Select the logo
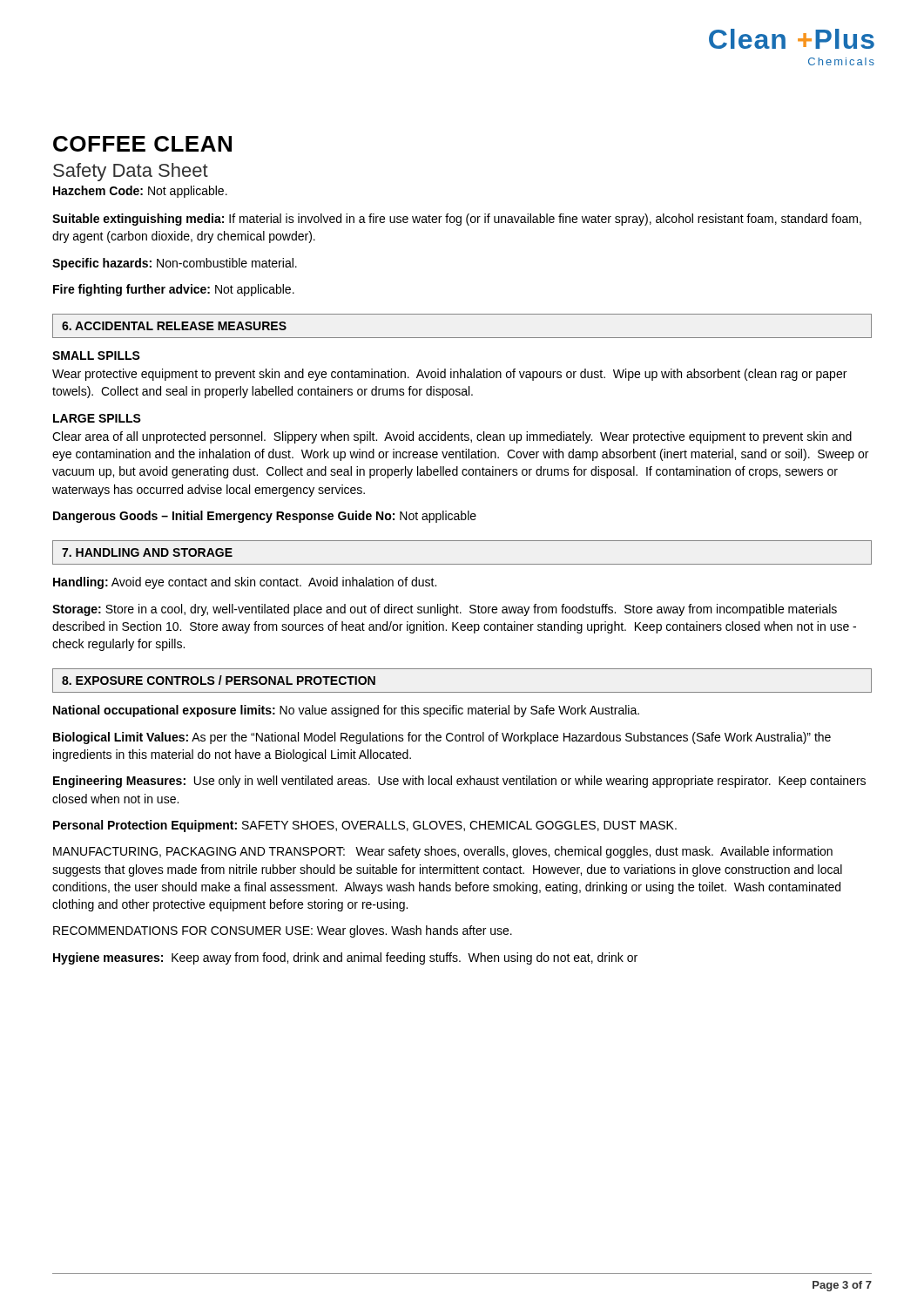 pos(792,46)
